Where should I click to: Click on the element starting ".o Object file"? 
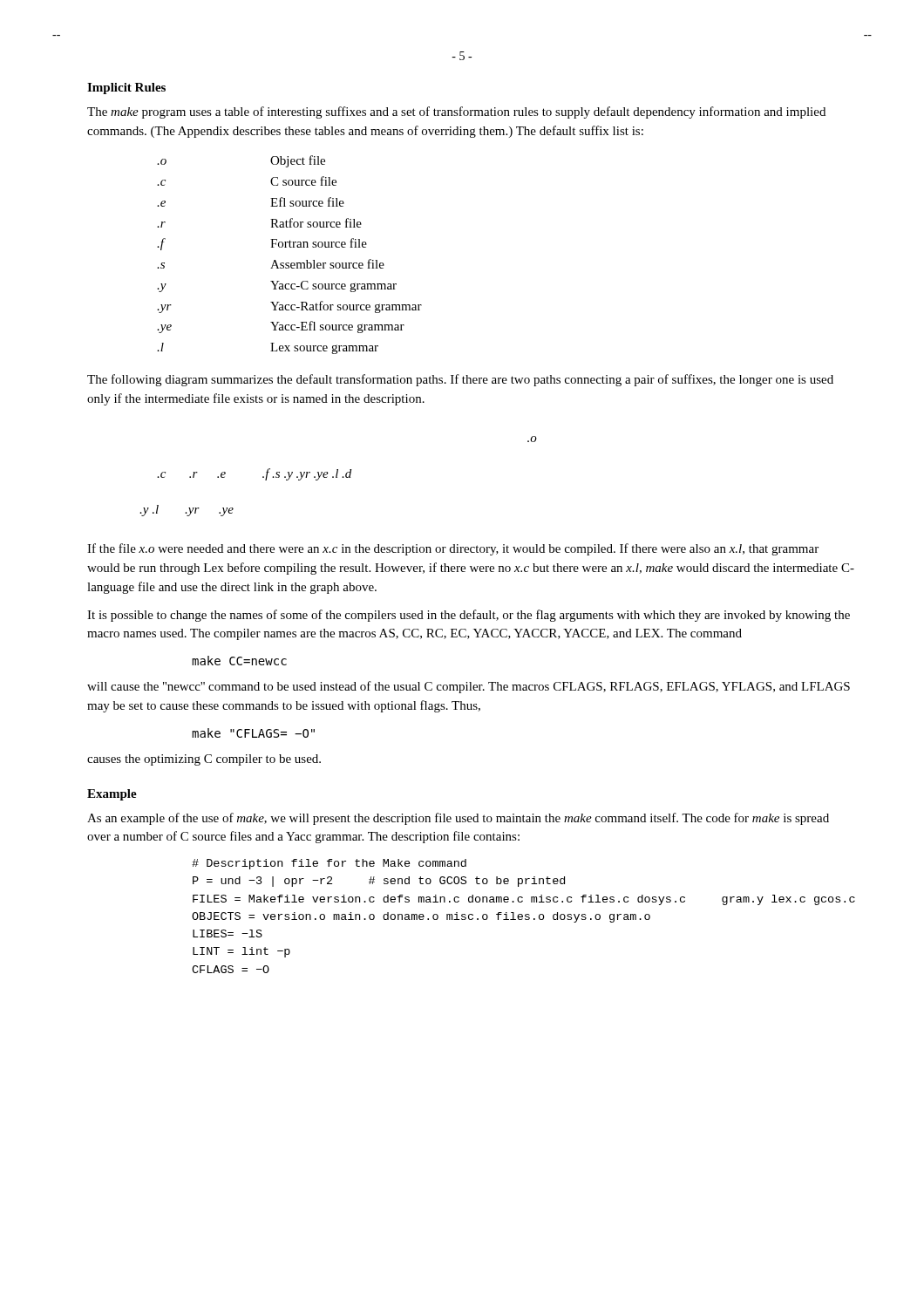(x=289, y=161)
